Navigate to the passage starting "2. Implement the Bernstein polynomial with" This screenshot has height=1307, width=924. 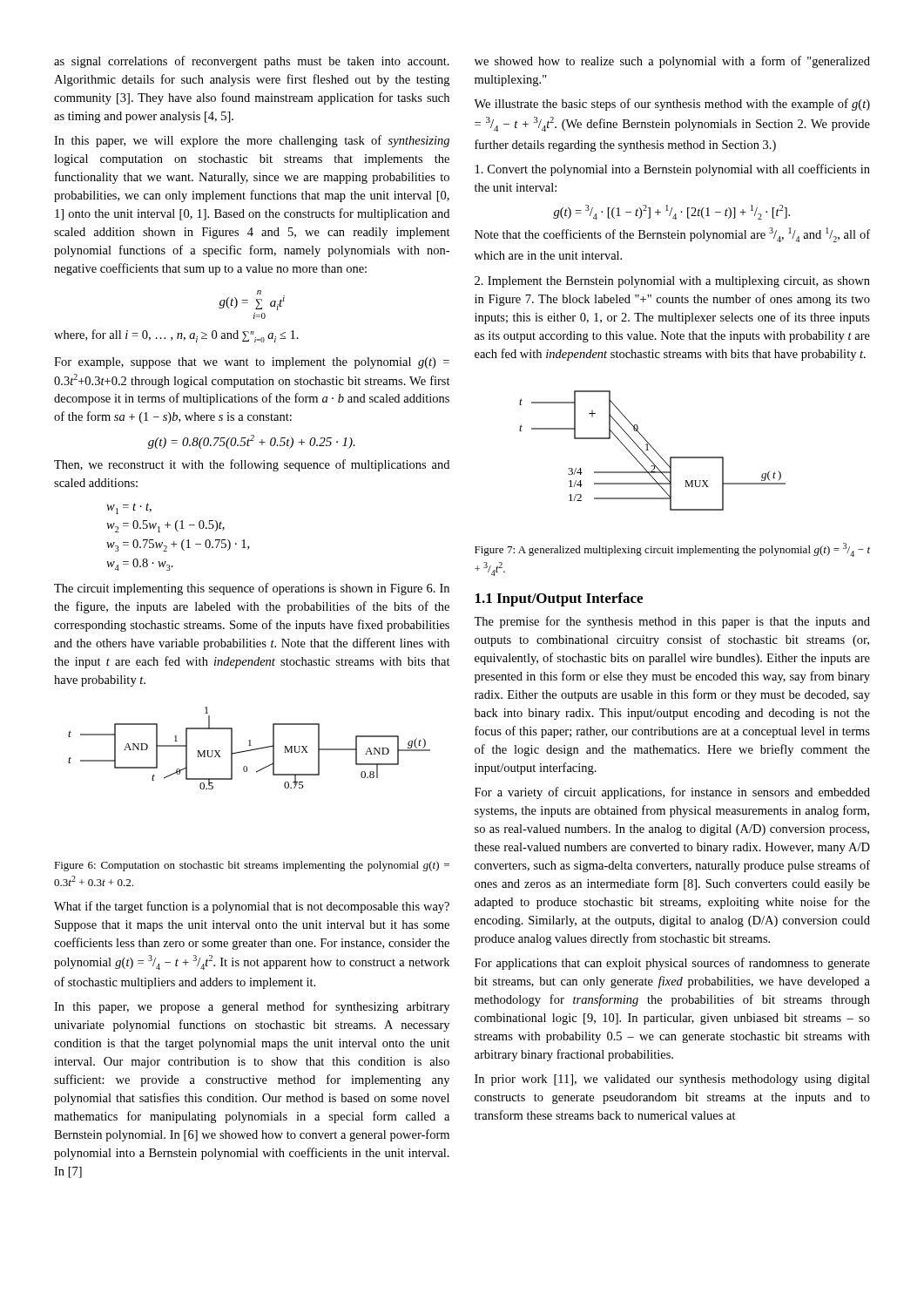672,317
